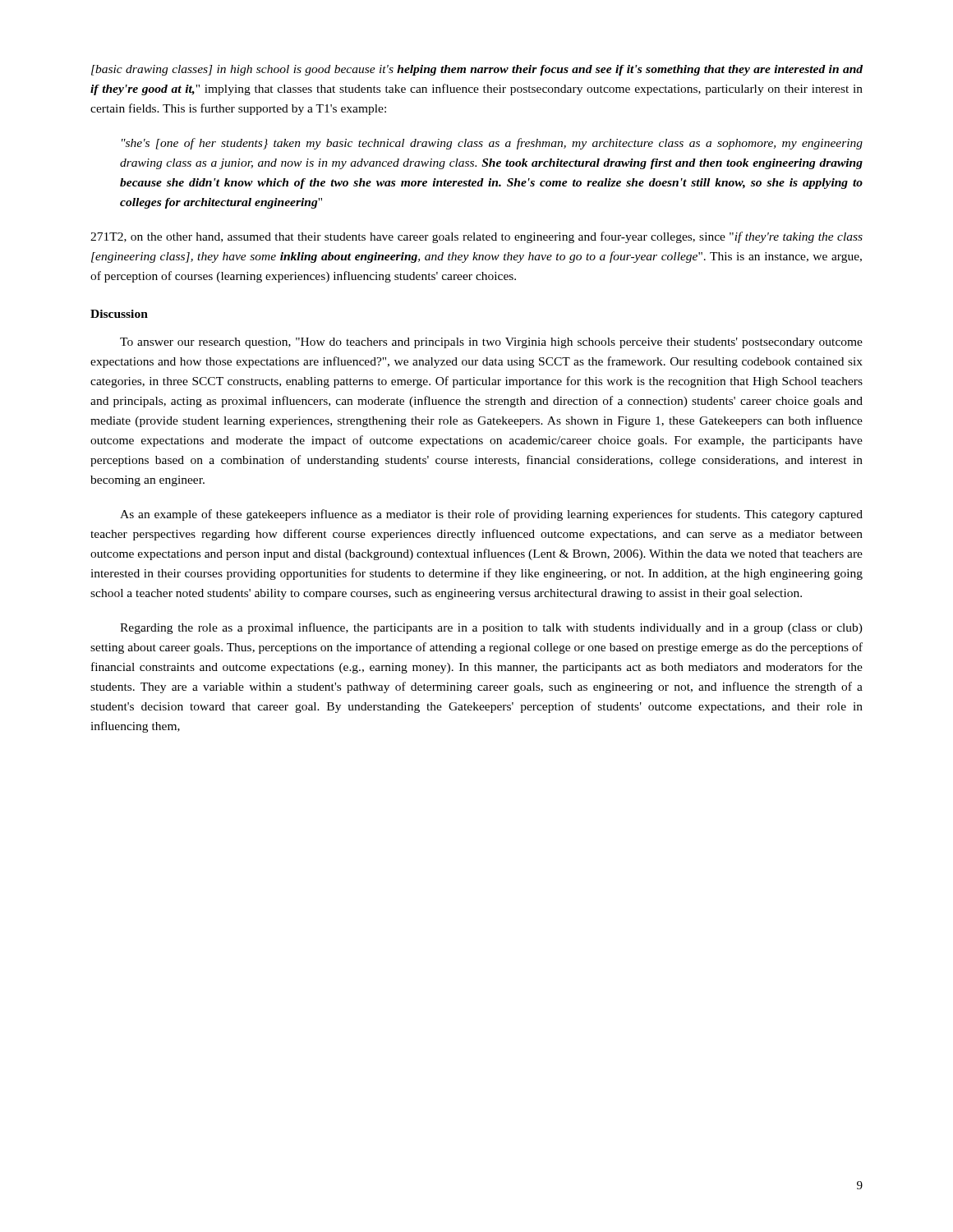The width and height of the screenshot is (953, 1232).
Task: Find the text block starting "Regarding the role as a proximal"
Action: pyautogui.click(x=476, y=677)
